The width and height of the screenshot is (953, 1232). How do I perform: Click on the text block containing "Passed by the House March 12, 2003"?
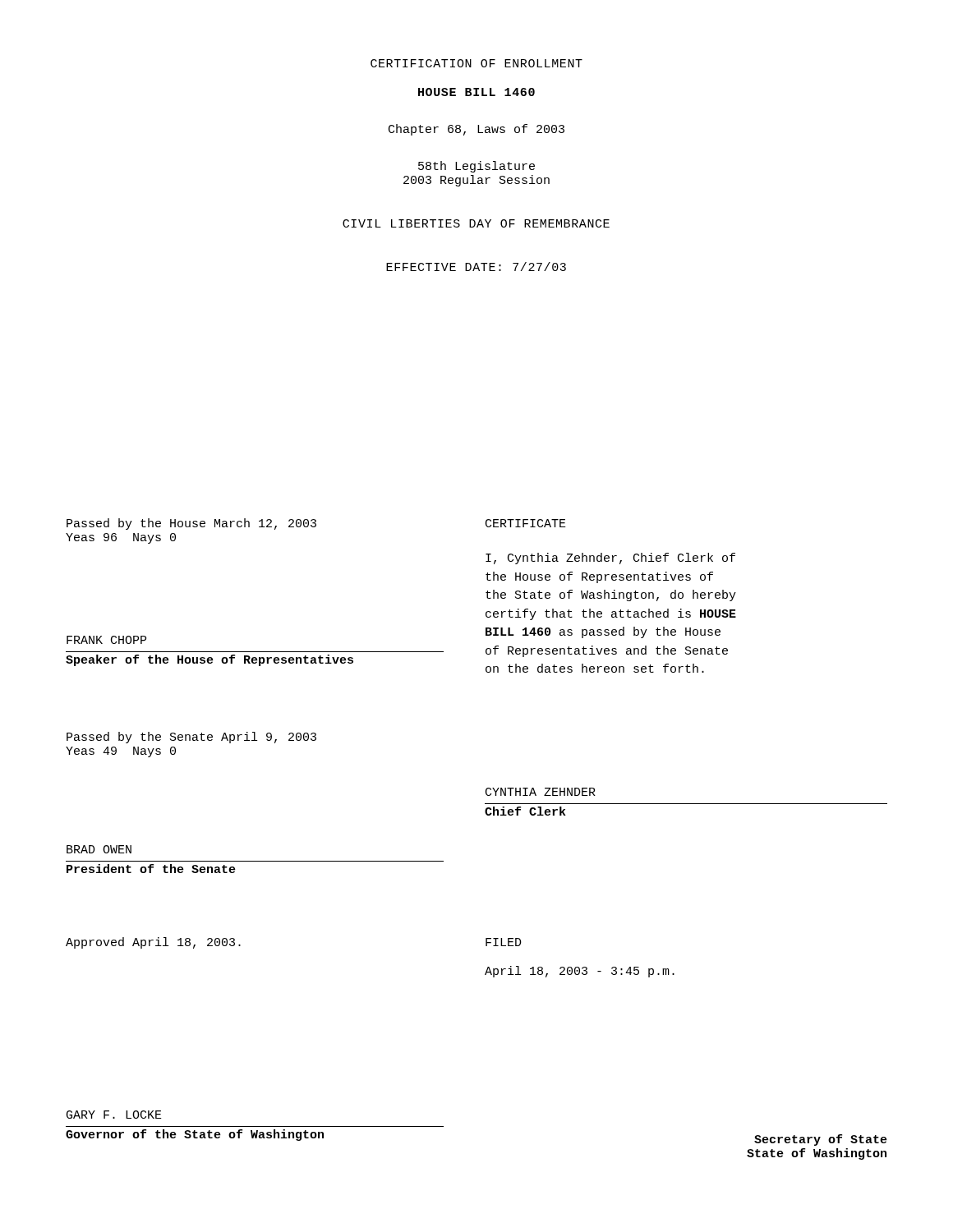(x=191, y=531)
